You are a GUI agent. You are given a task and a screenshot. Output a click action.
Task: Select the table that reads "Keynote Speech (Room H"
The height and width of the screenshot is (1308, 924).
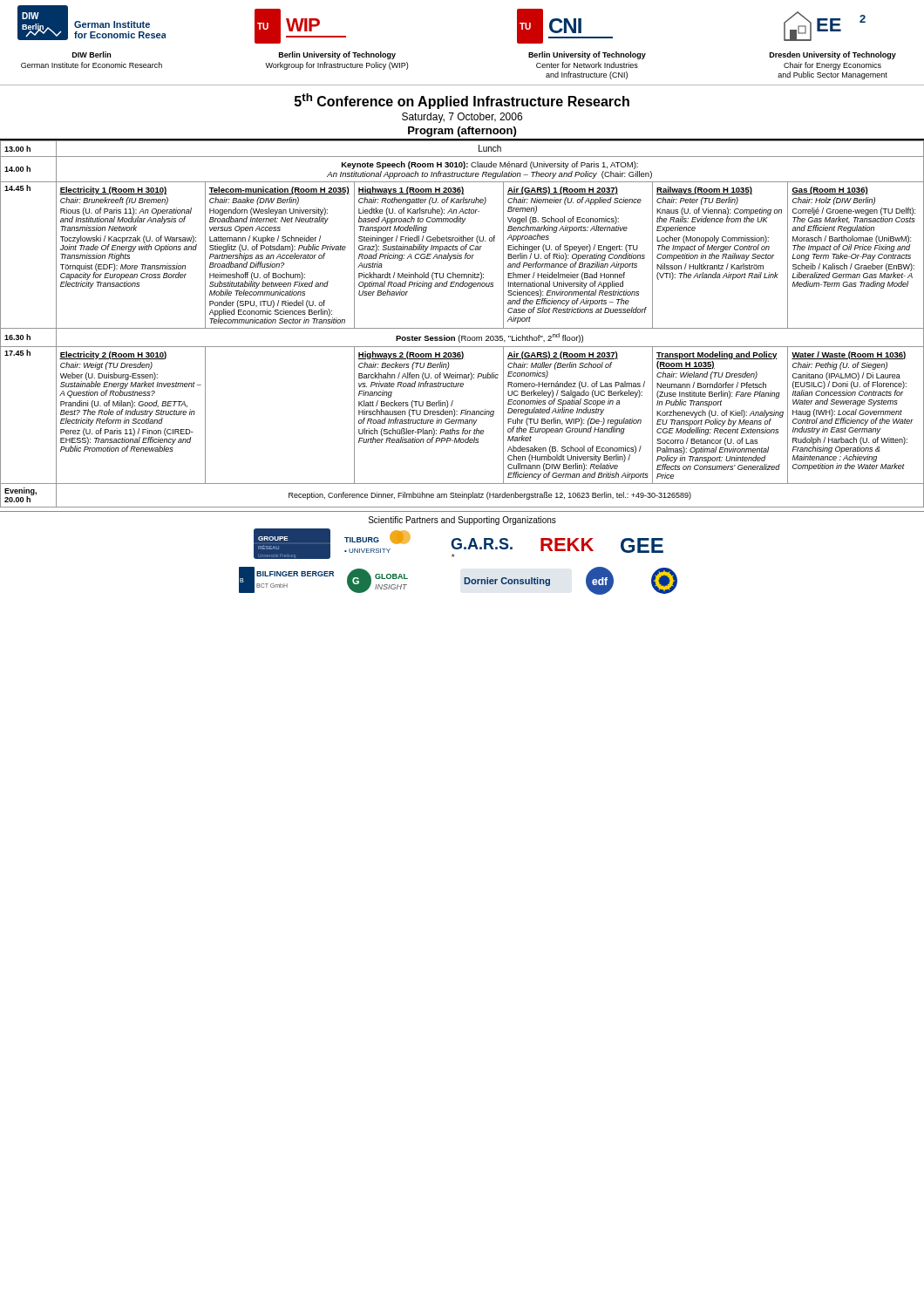pyautogui.click(x=462, y=324)
